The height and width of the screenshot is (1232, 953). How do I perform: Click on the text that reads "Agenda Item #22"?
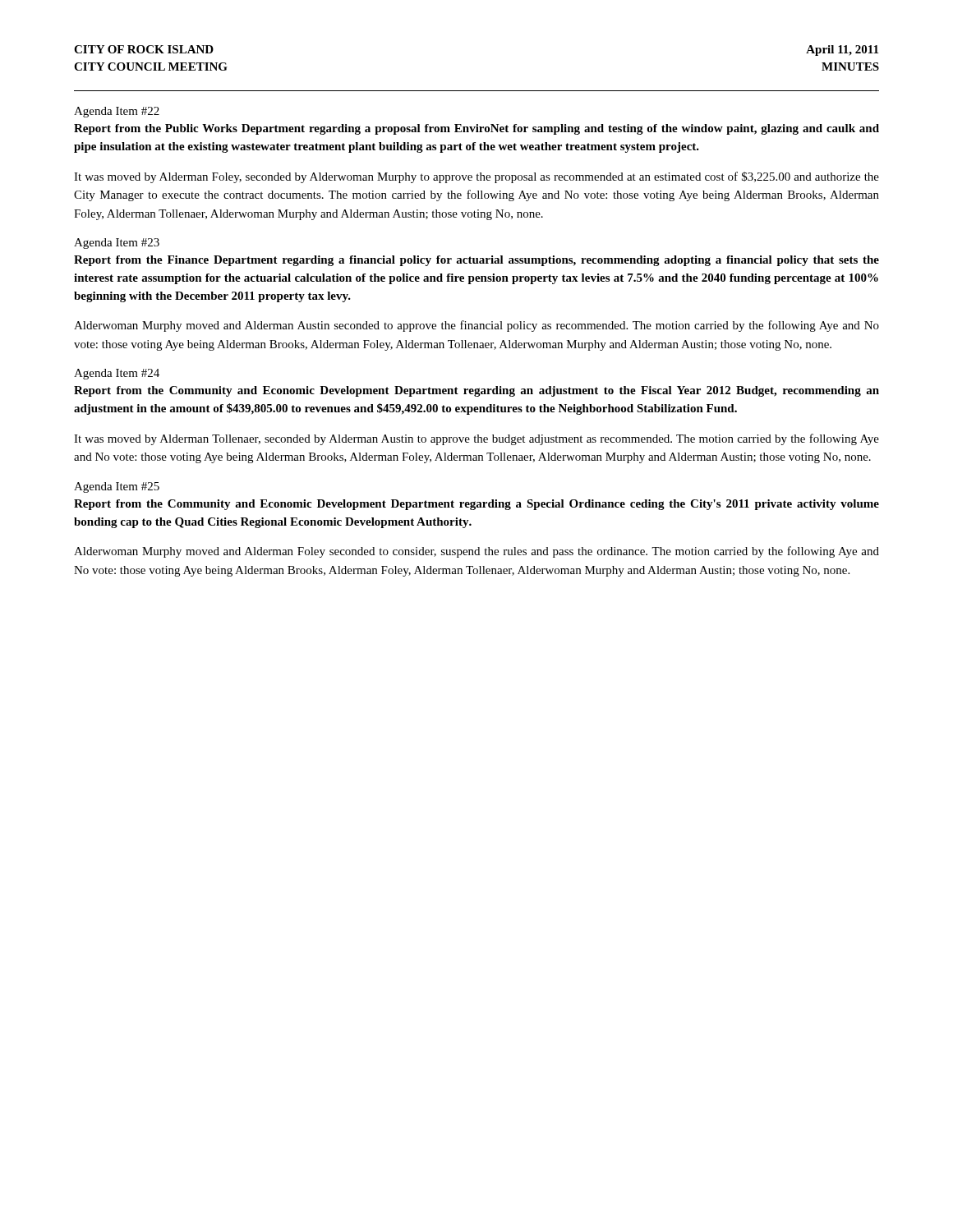(117, 111)
